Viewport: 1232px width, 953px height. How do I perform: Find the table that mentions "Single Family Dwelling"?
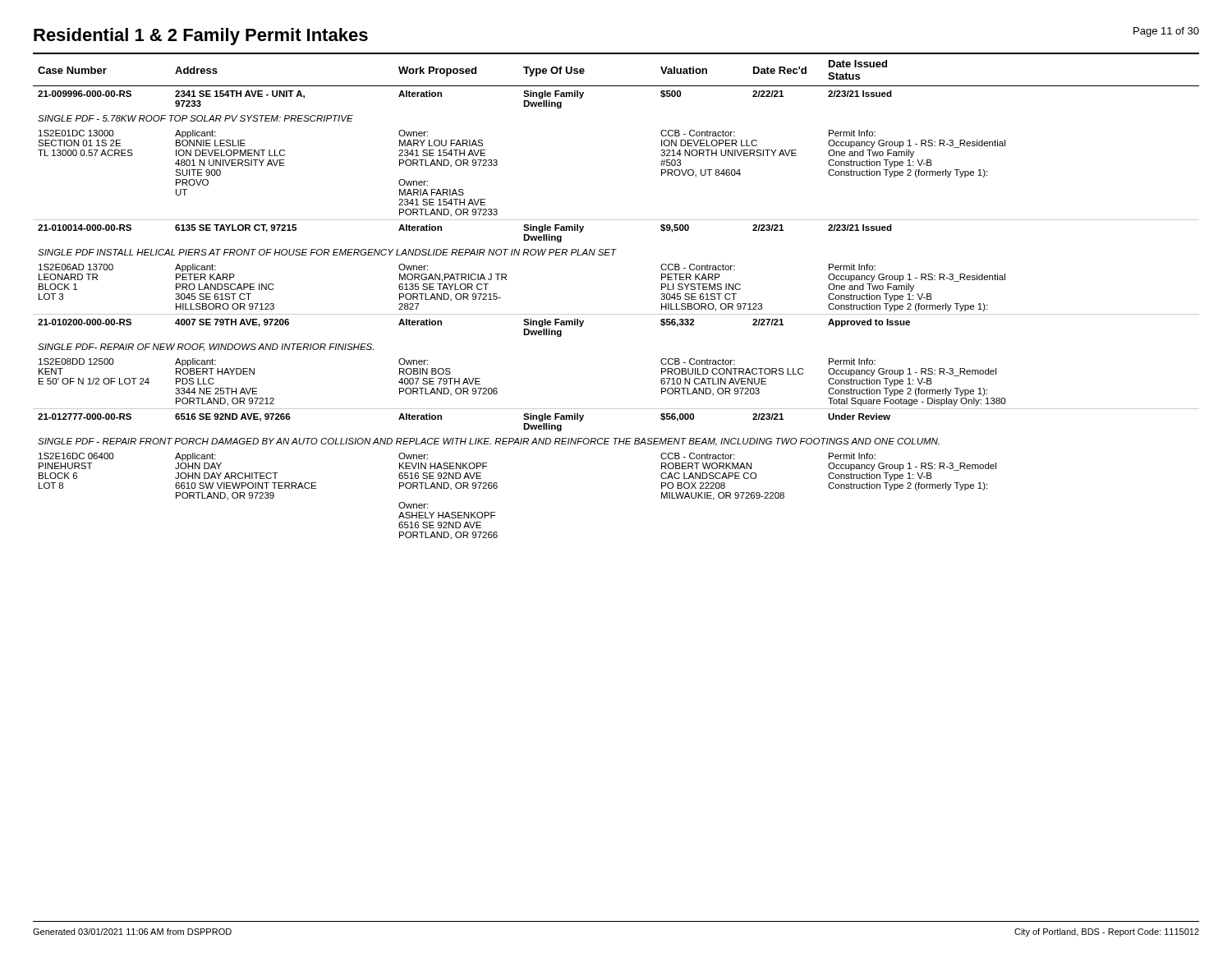(616, 297)
